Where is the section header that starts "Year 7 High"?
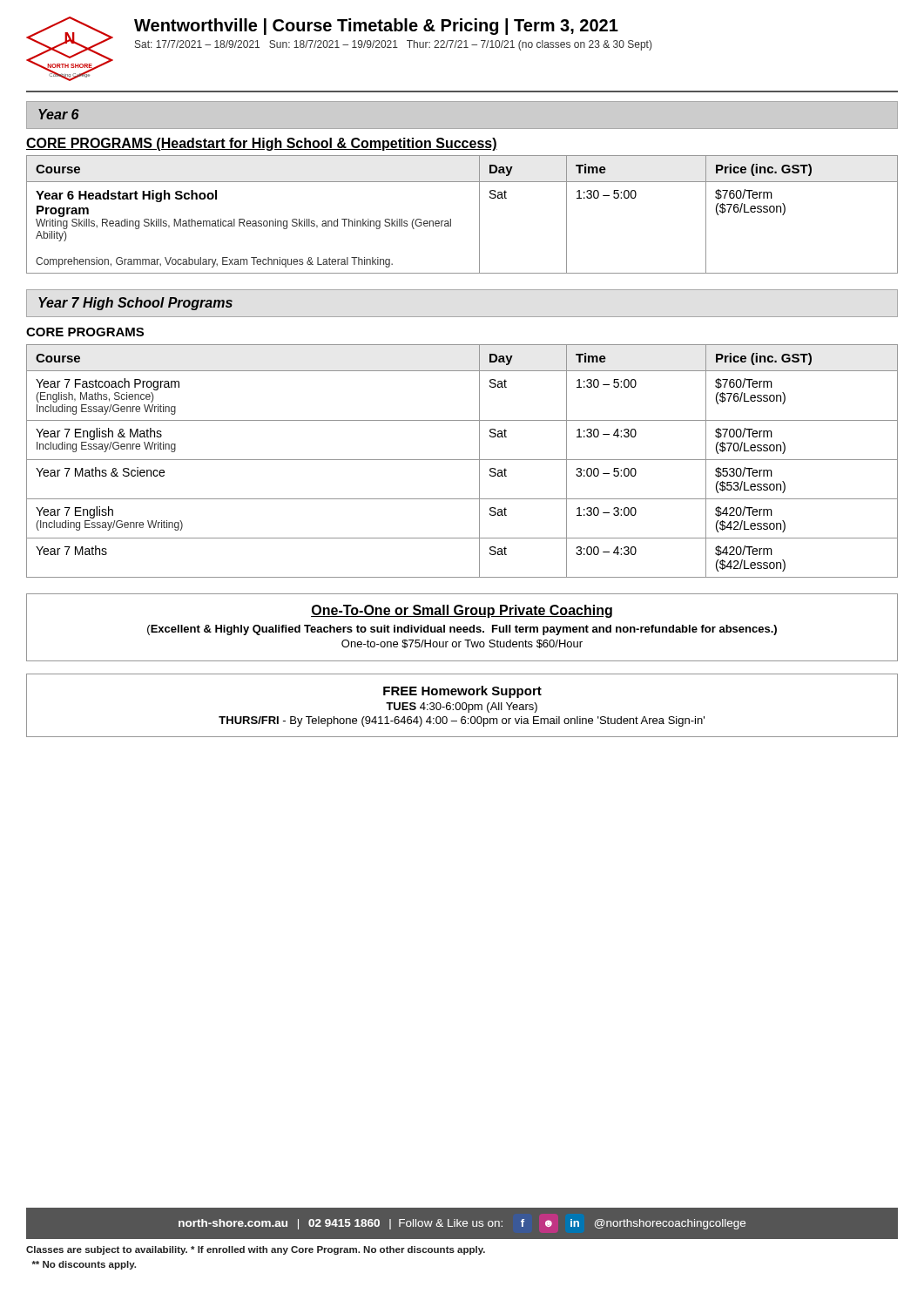This screenshot has width=924, height=1307. (135, 303)
